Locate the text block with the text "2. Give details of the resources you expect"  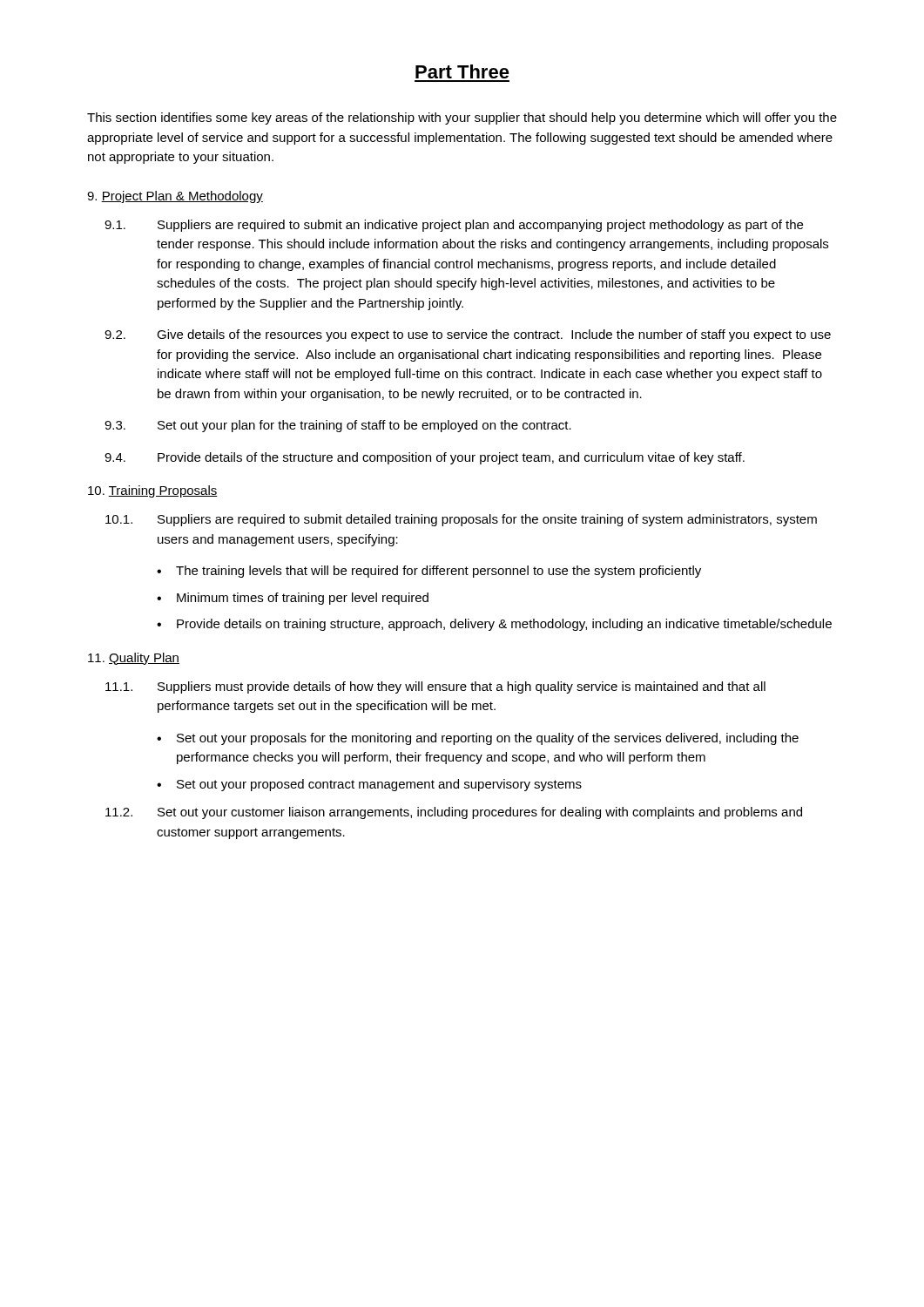(471, 364)
